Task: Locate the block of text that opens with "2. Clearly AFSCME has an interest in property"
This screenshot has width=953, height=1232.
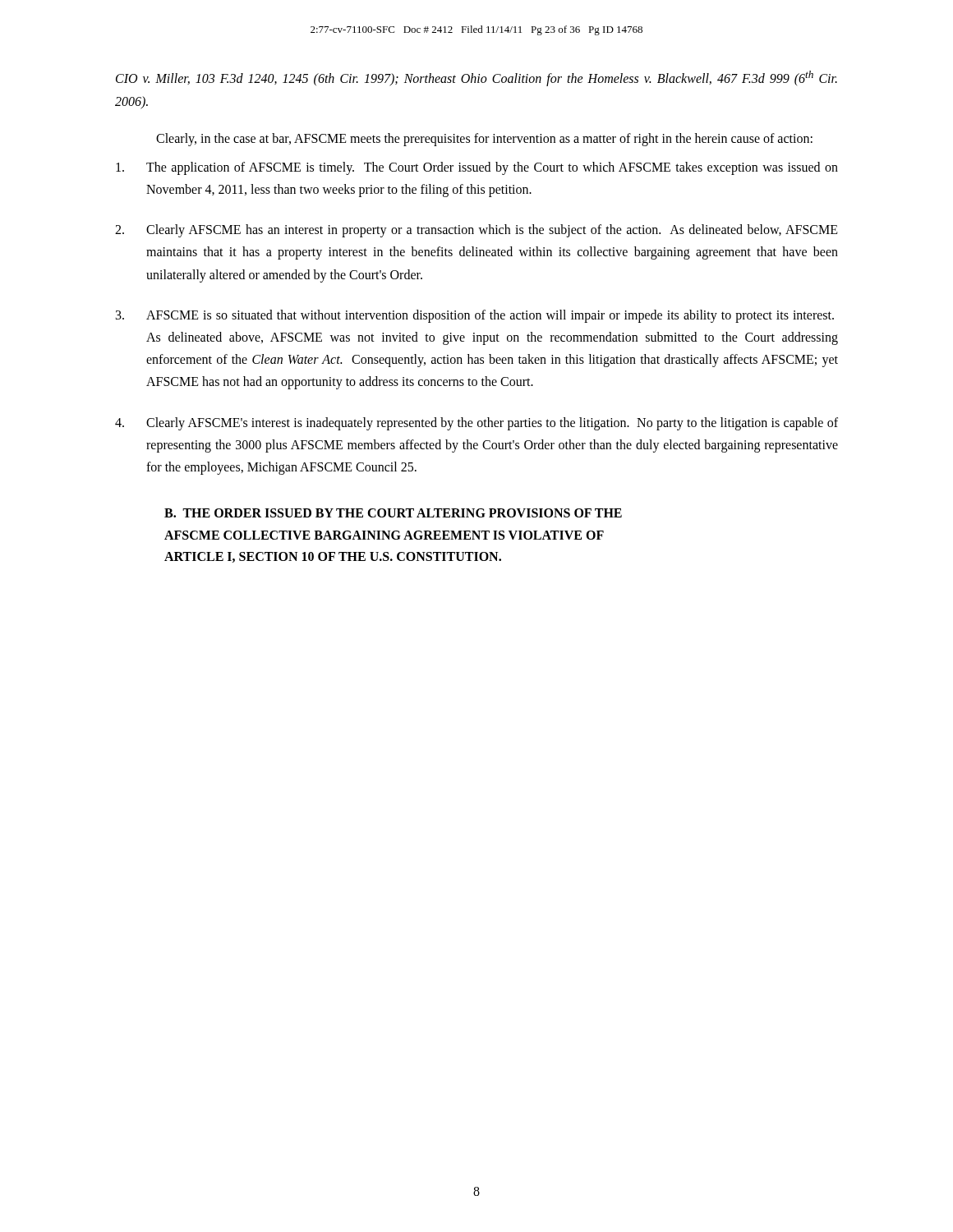Action: click(x=476, y=252)
